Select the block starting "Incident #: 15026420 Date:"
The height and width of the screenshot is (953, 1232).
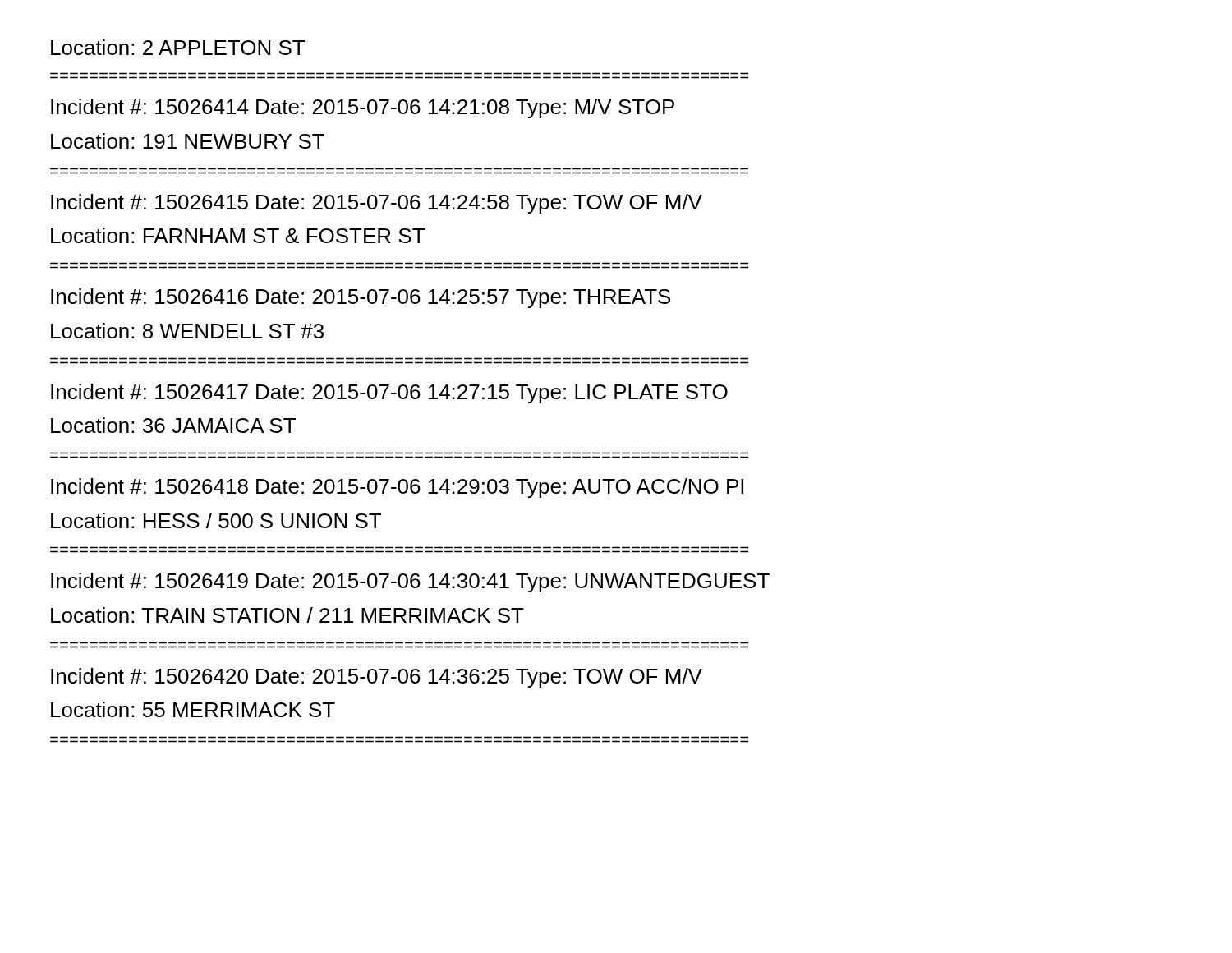point(616,694)
